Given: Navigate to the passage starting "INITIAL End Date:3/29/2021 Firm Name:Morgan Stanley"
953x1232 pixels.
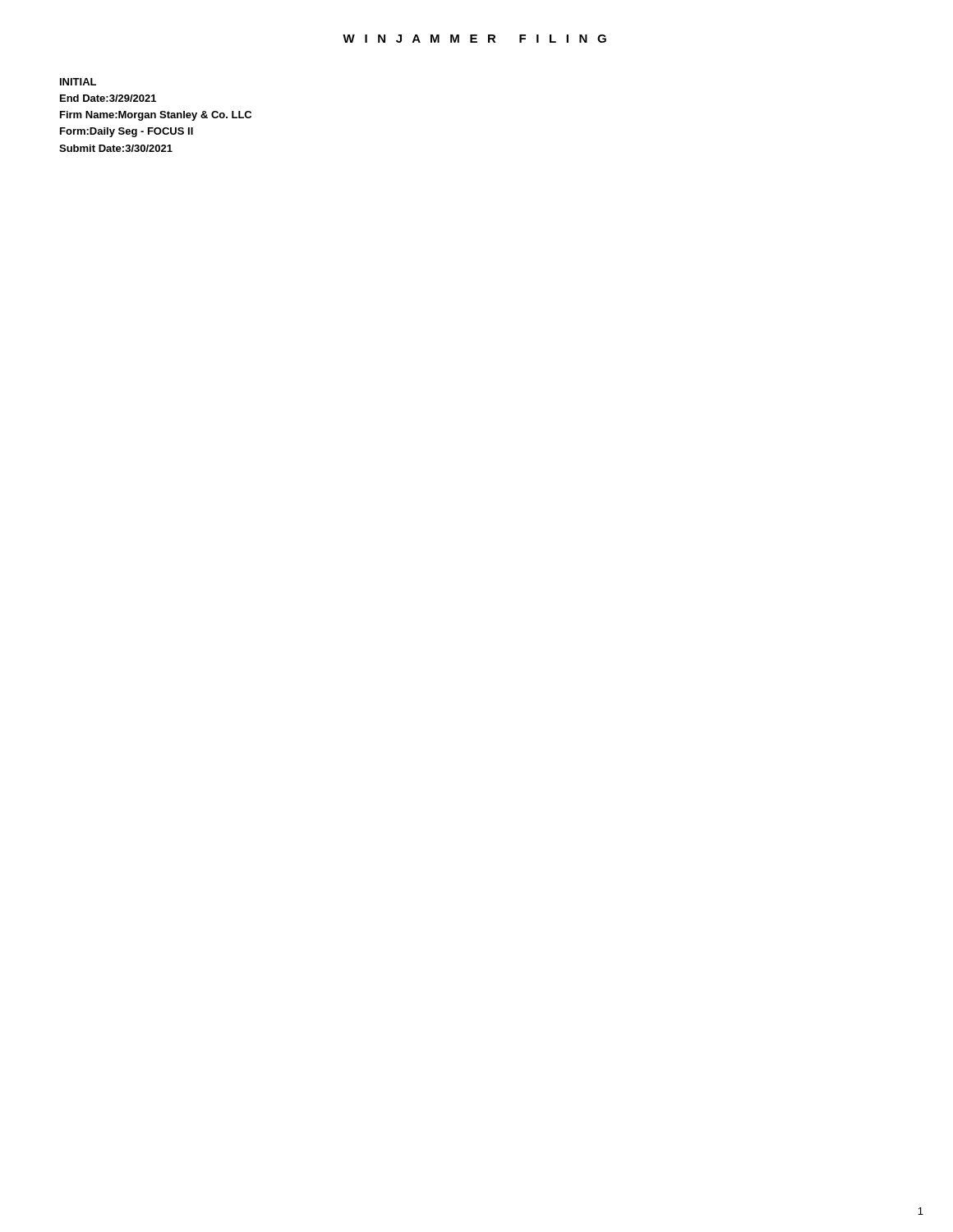Looking at the screenshot, I should click(x=156, y=115).
